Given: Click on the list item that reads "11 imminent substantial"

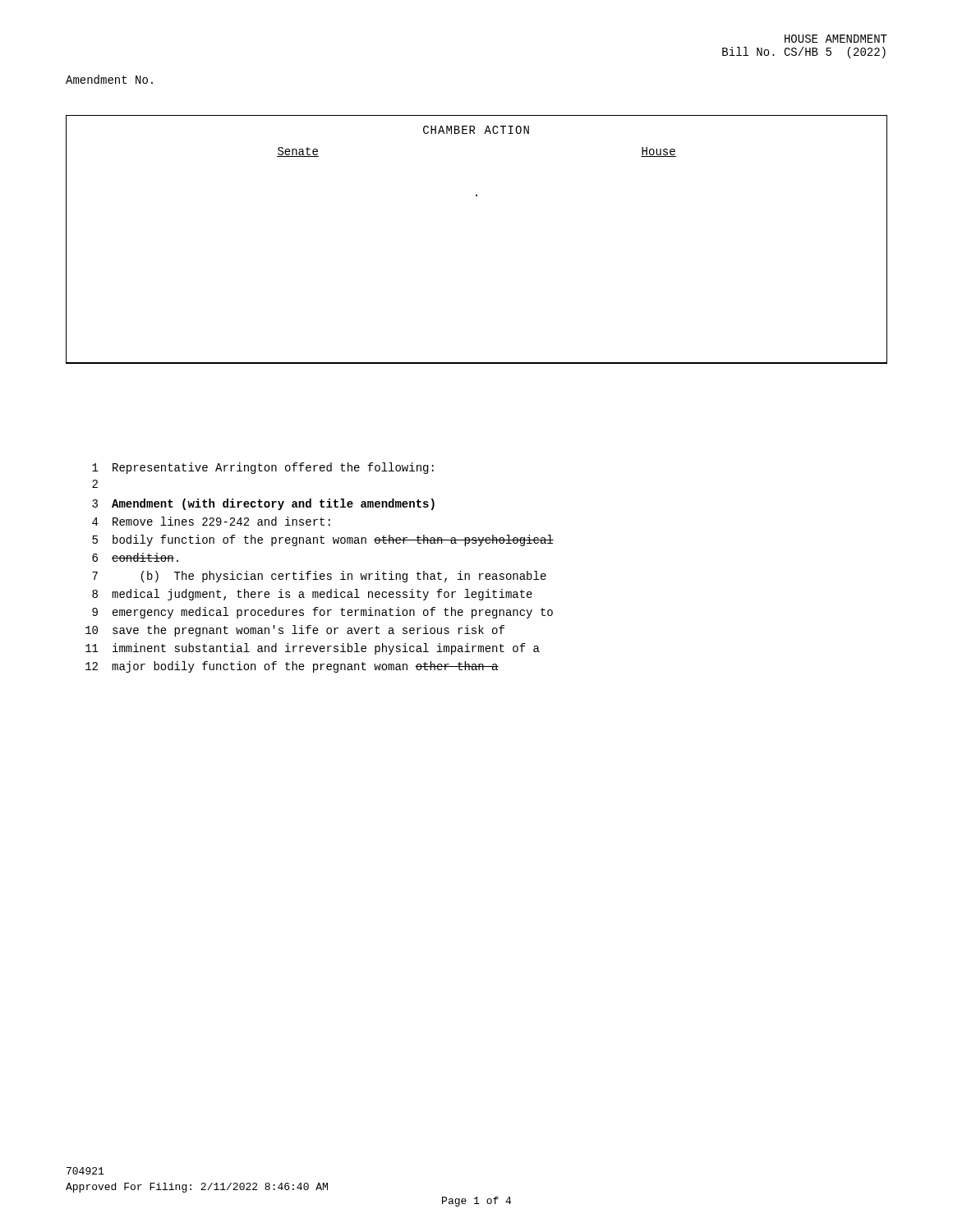Looking at the screenshot, I should (476, 649).
